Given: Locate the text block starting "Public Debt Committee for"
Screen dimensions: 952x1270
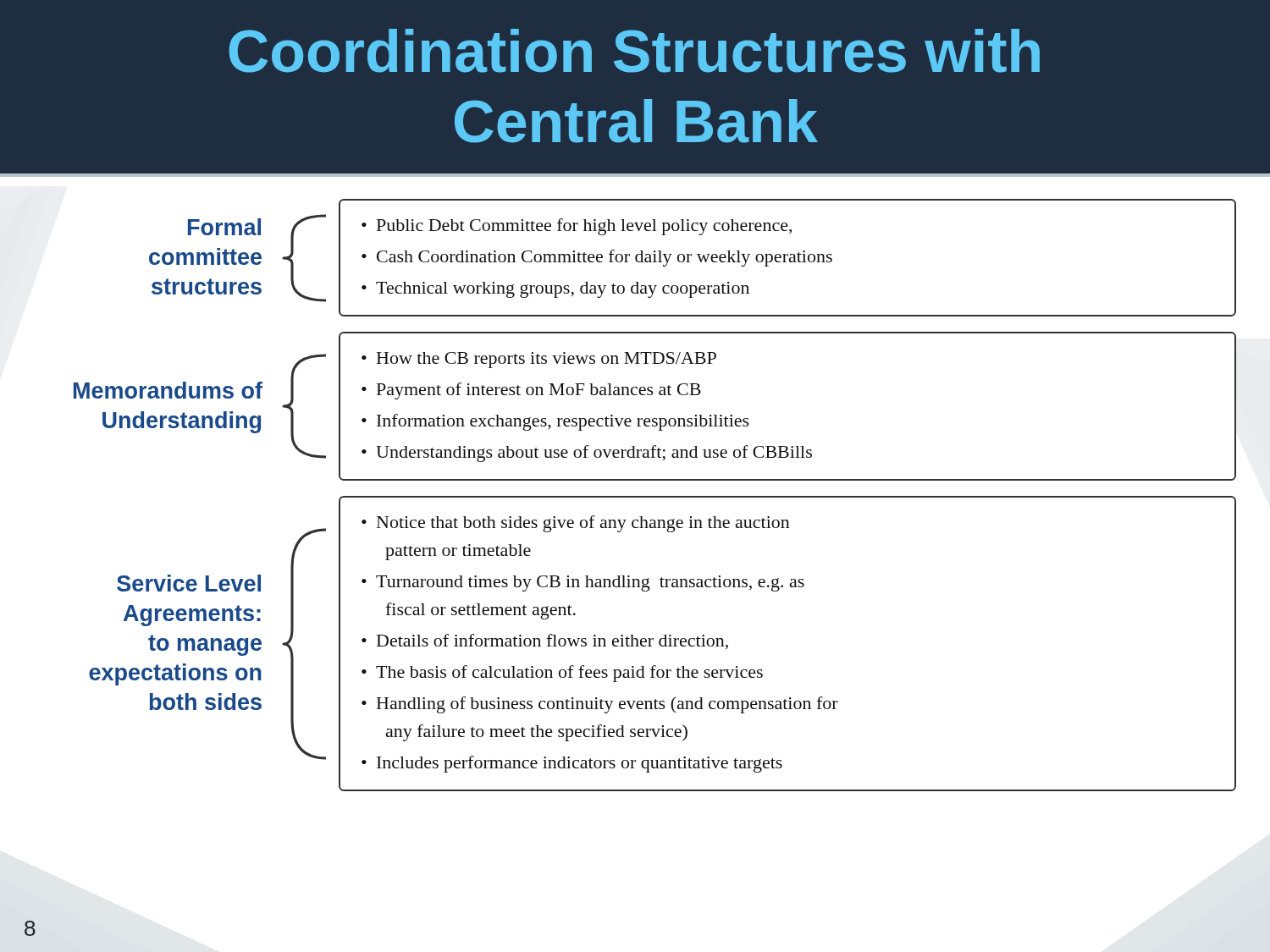Looking at the screenshot, I should tap(584, 225).
